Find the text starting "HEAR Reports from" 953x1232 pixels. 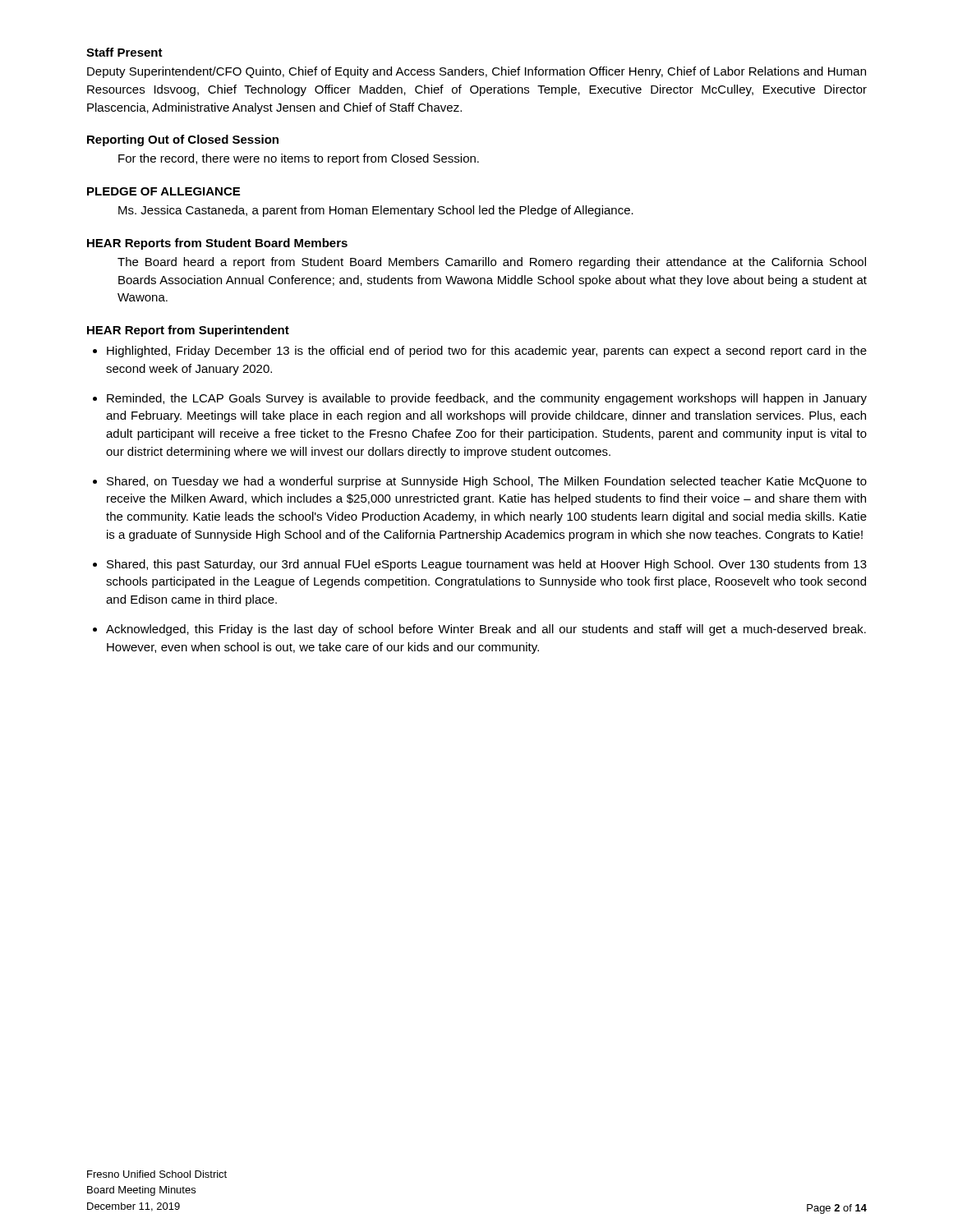click(x=217, y=243)
